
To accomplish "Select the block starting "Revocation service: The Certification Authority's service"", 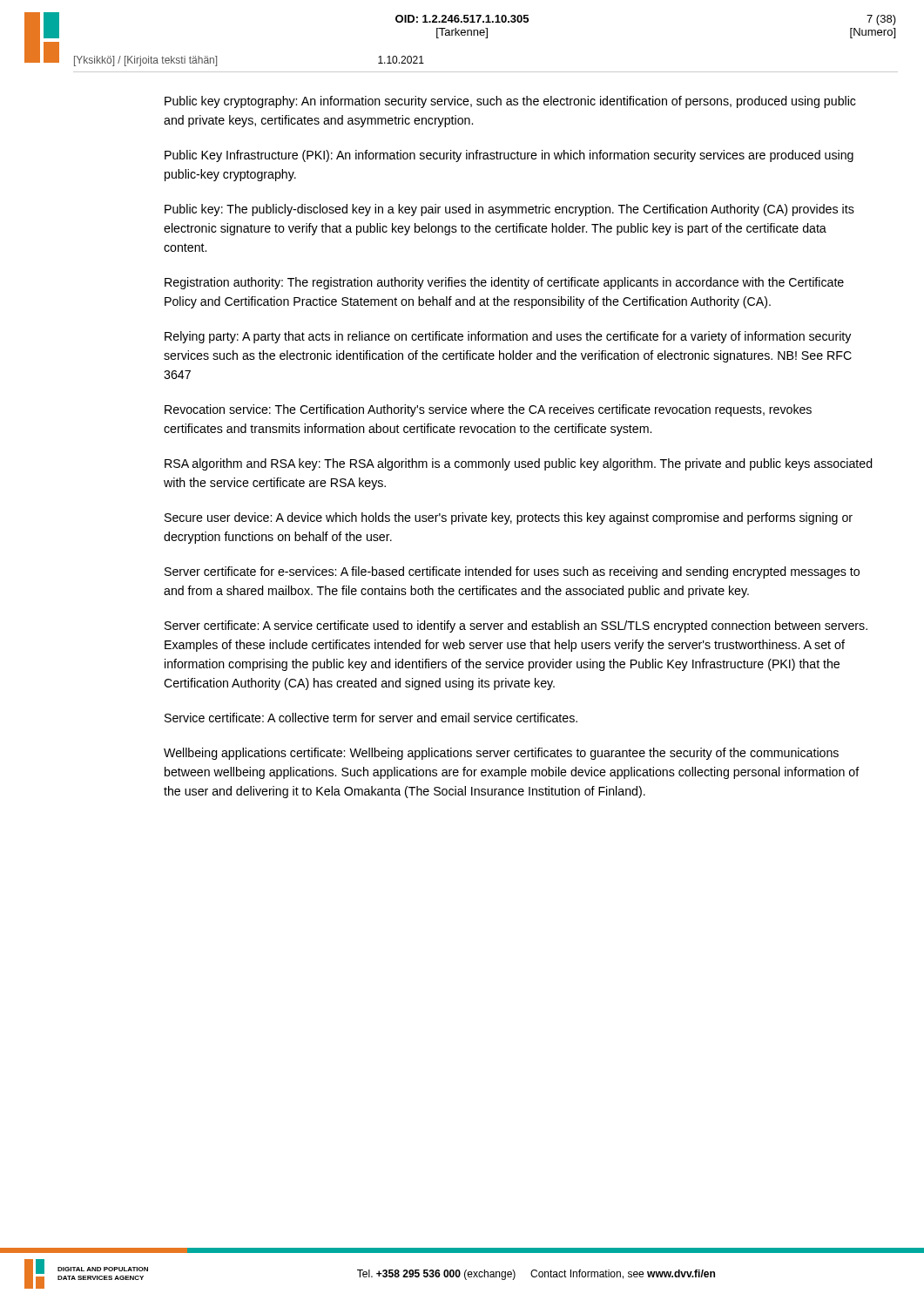I will 488,419.
